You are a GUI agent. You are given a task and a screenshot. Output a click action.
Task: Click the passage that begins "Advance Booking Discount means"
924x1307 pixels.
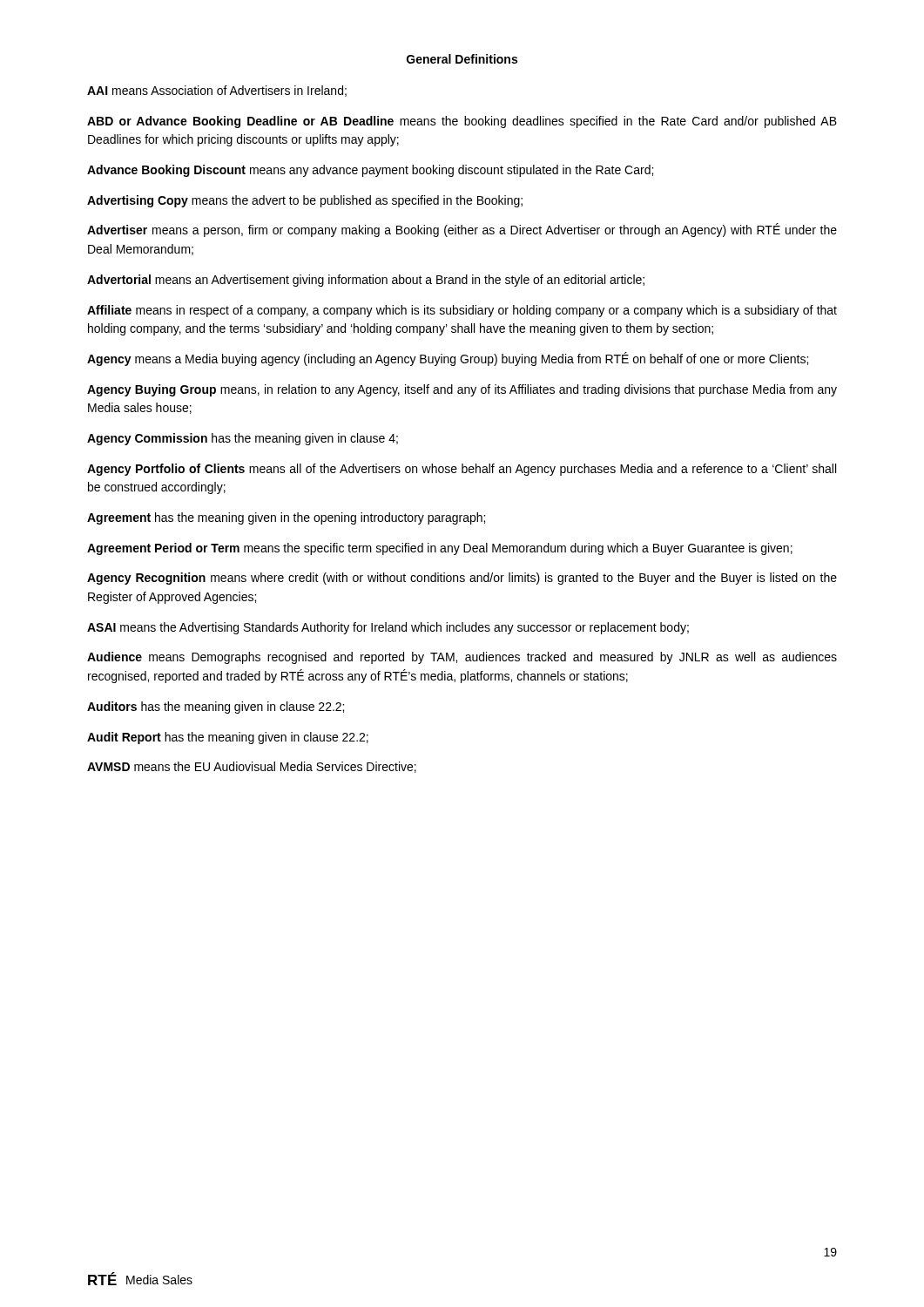point(371,170)
